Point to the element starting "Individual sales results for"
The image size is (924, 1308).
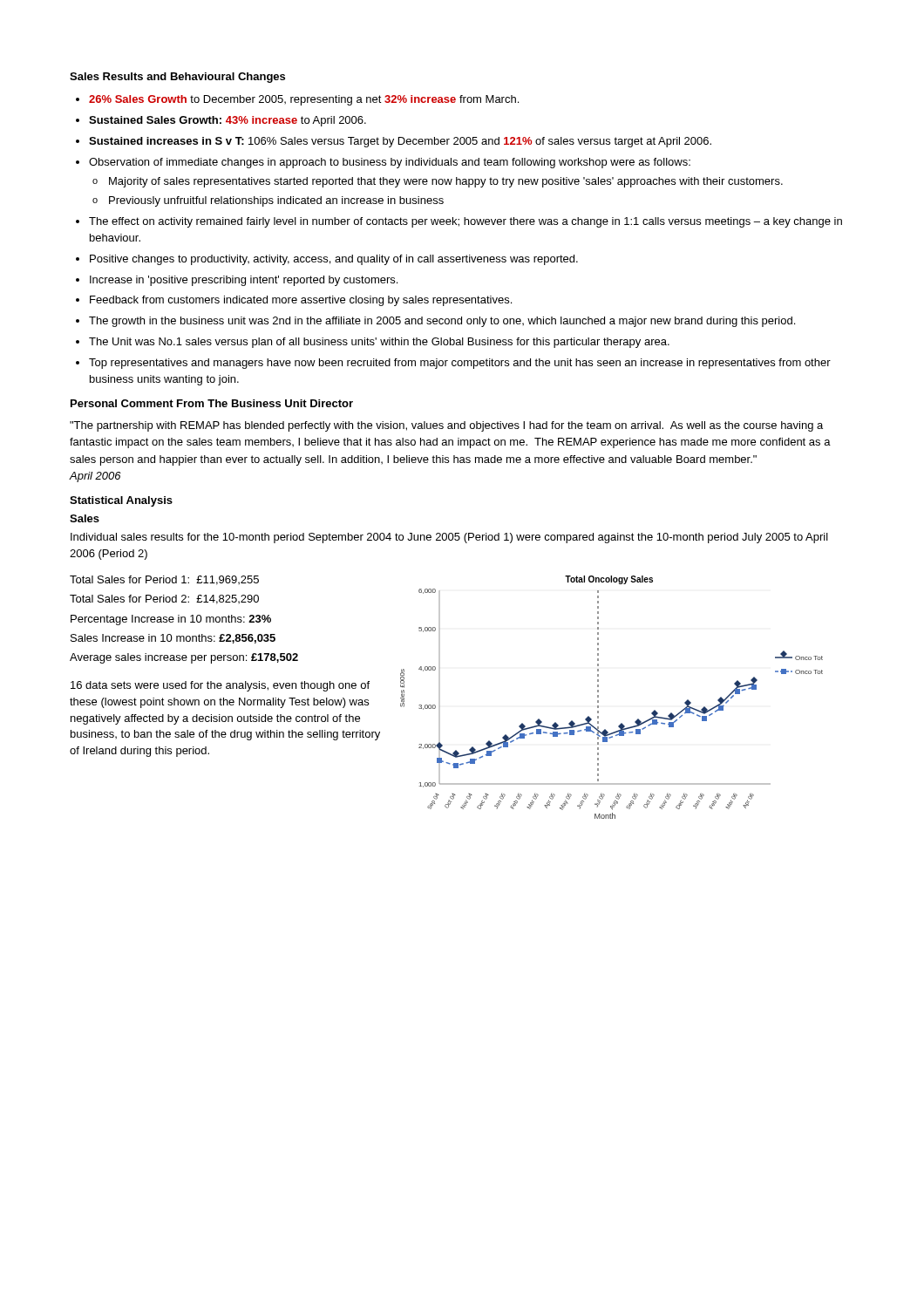449,545
